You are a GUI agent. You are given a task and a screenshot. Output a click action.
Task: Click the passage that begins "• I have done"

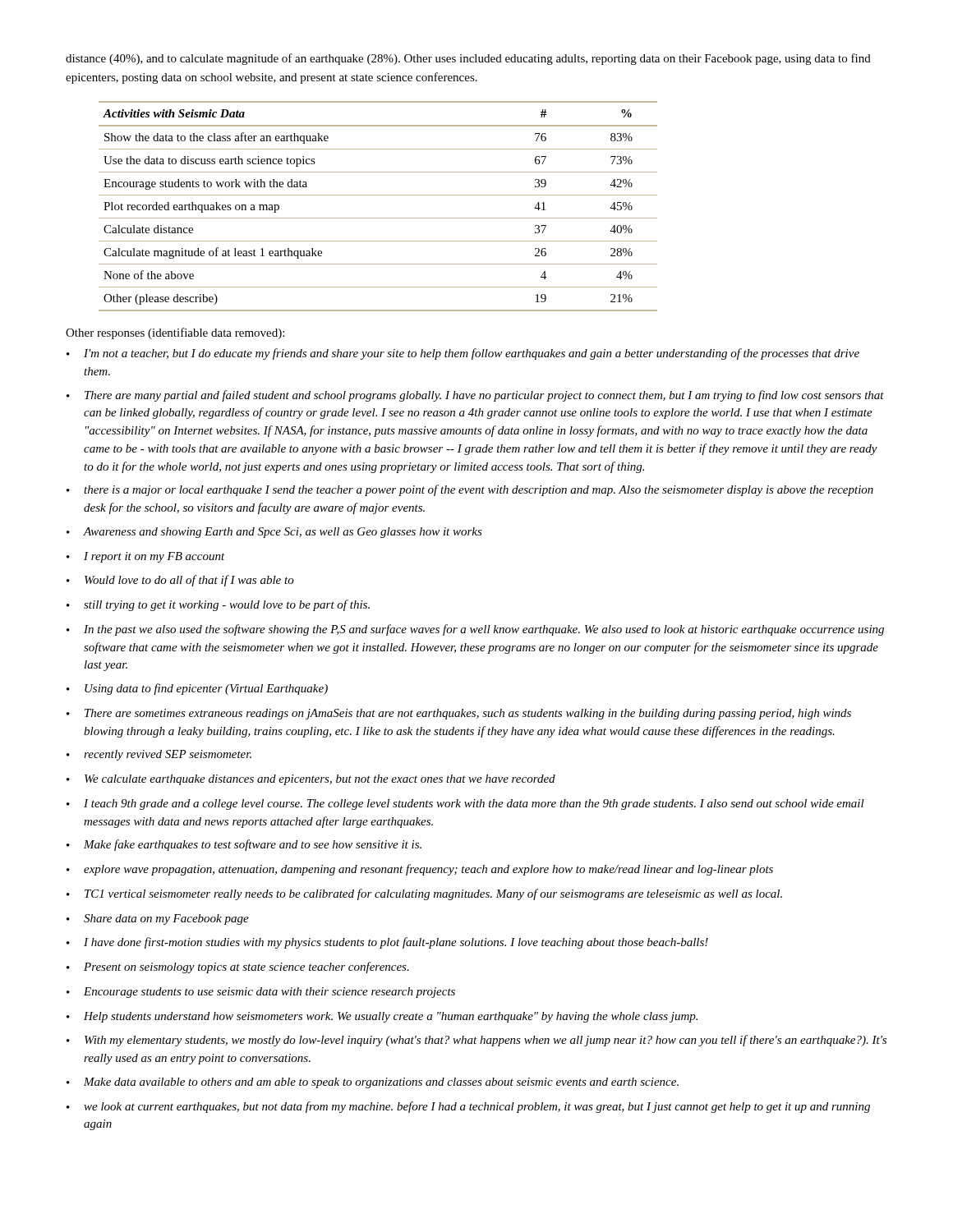476,943
